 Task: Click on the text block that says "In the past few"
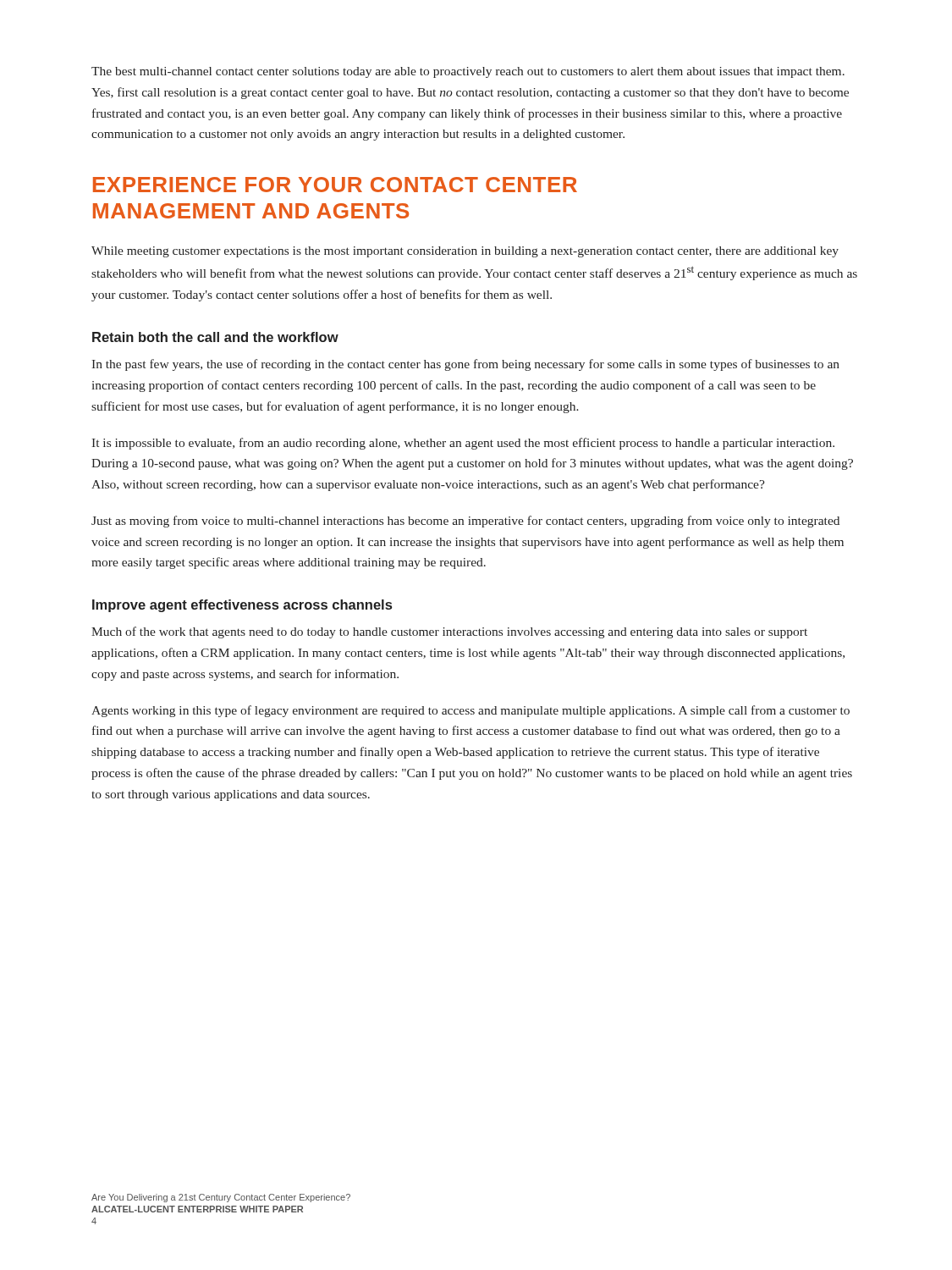[x=465, y=385]
